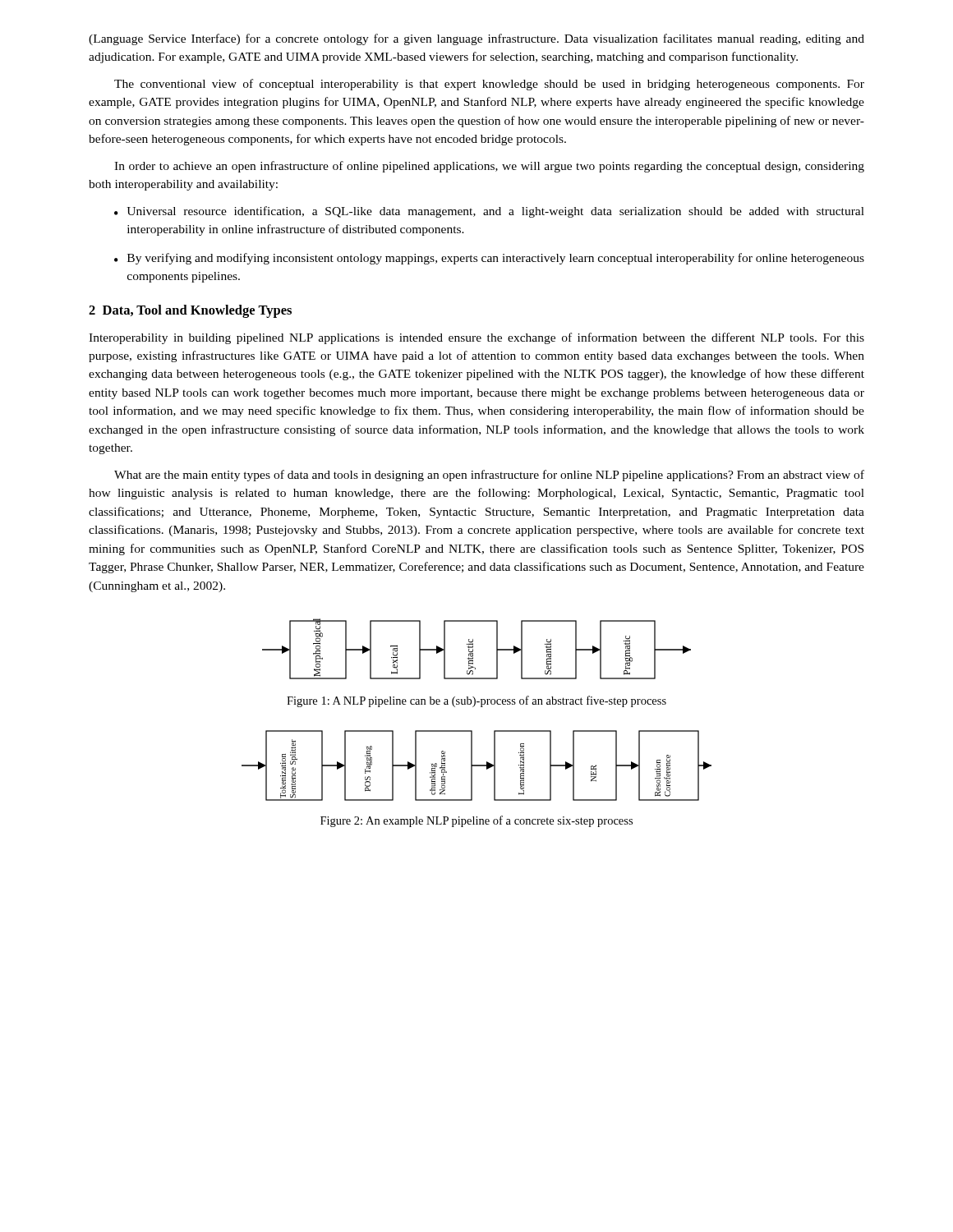The height and width of the screenshot is (1232, 953).
Task: Click on the text block that reads "The conventional view of"
Action: (476, 111)
